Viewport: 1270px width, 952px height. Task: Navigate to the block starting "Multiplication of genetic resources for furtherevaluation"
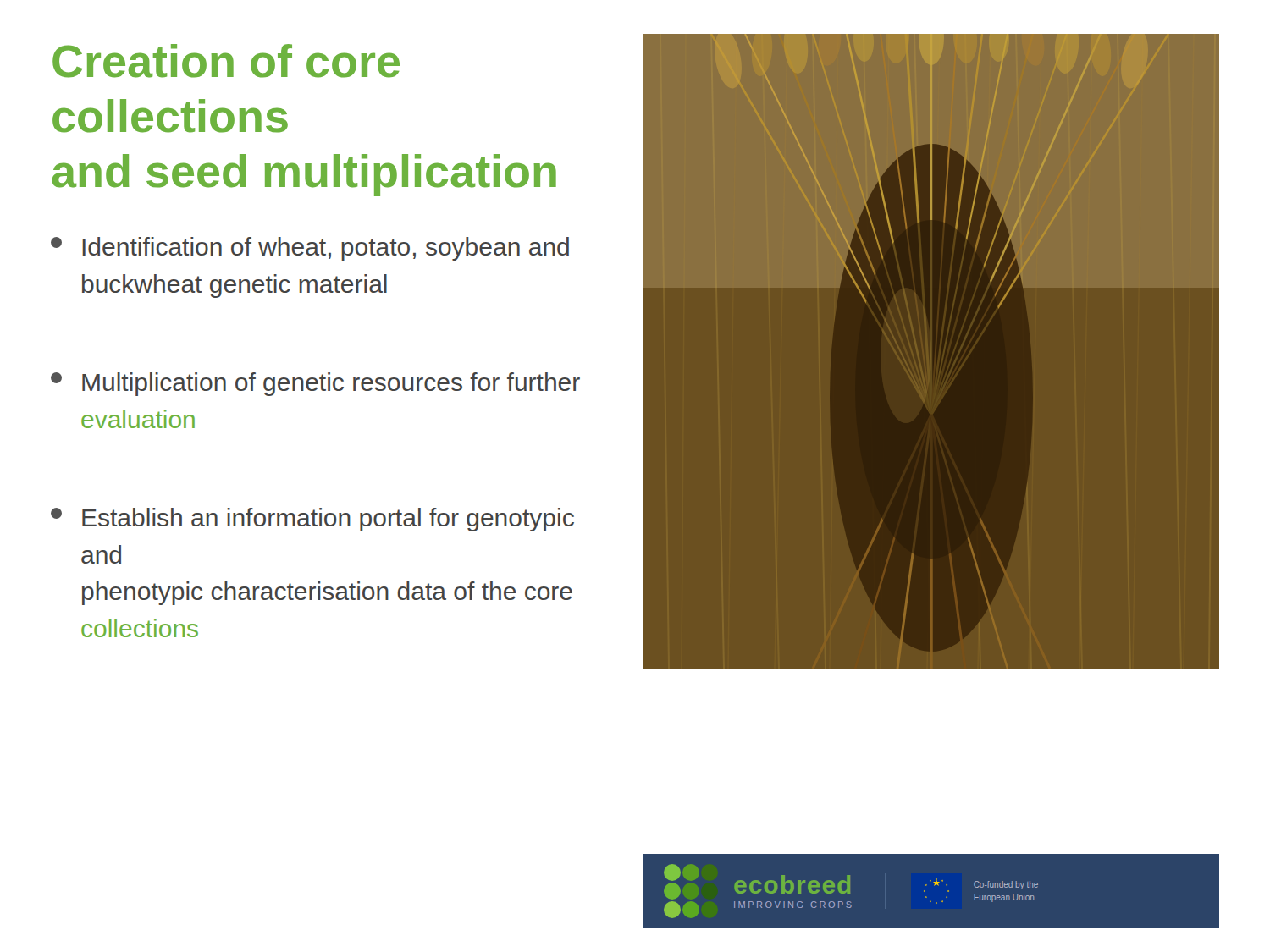click(316, 401)
